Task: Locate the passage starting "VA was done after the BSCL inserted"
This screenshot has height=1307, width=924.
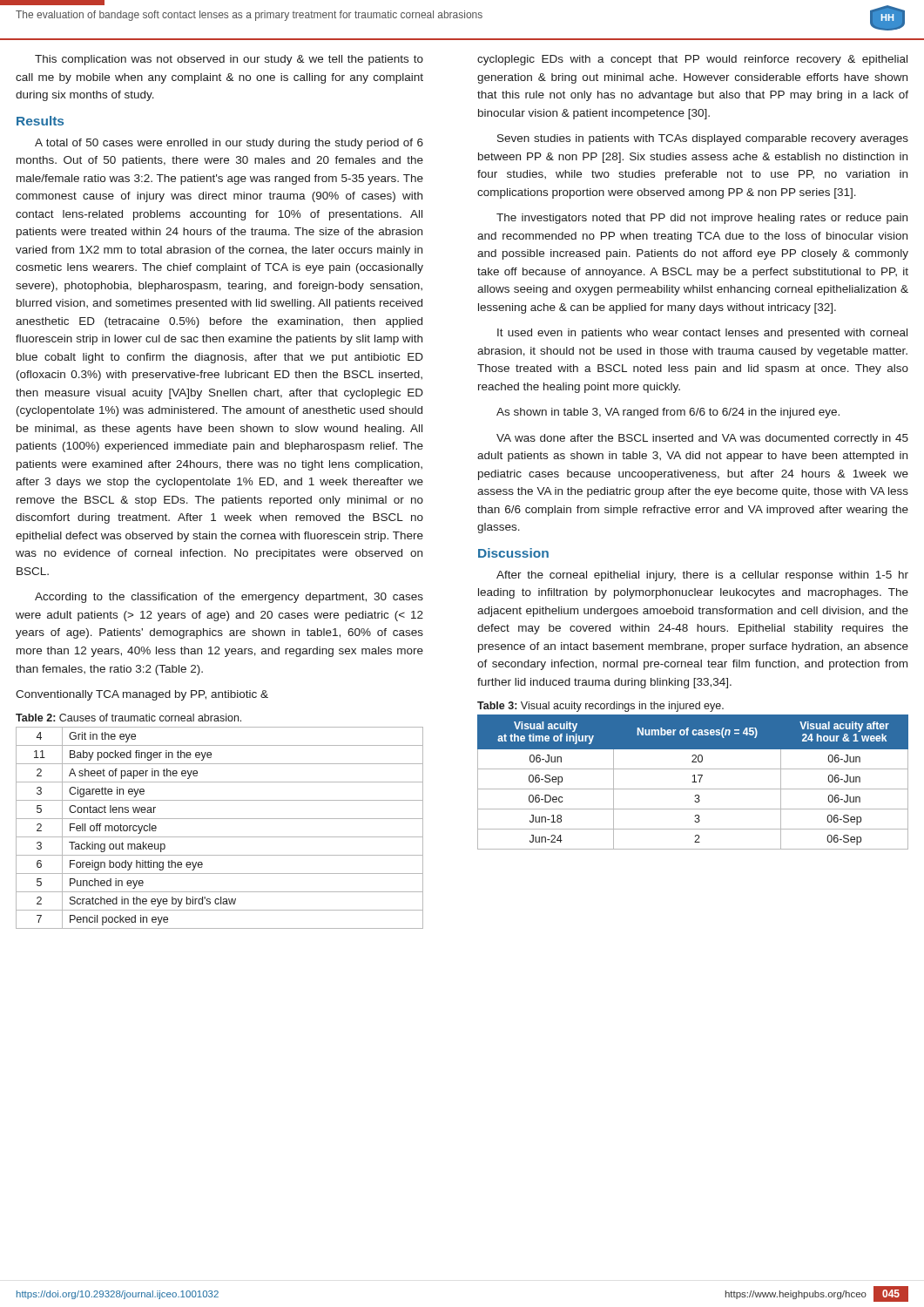Action: [693, 483]
